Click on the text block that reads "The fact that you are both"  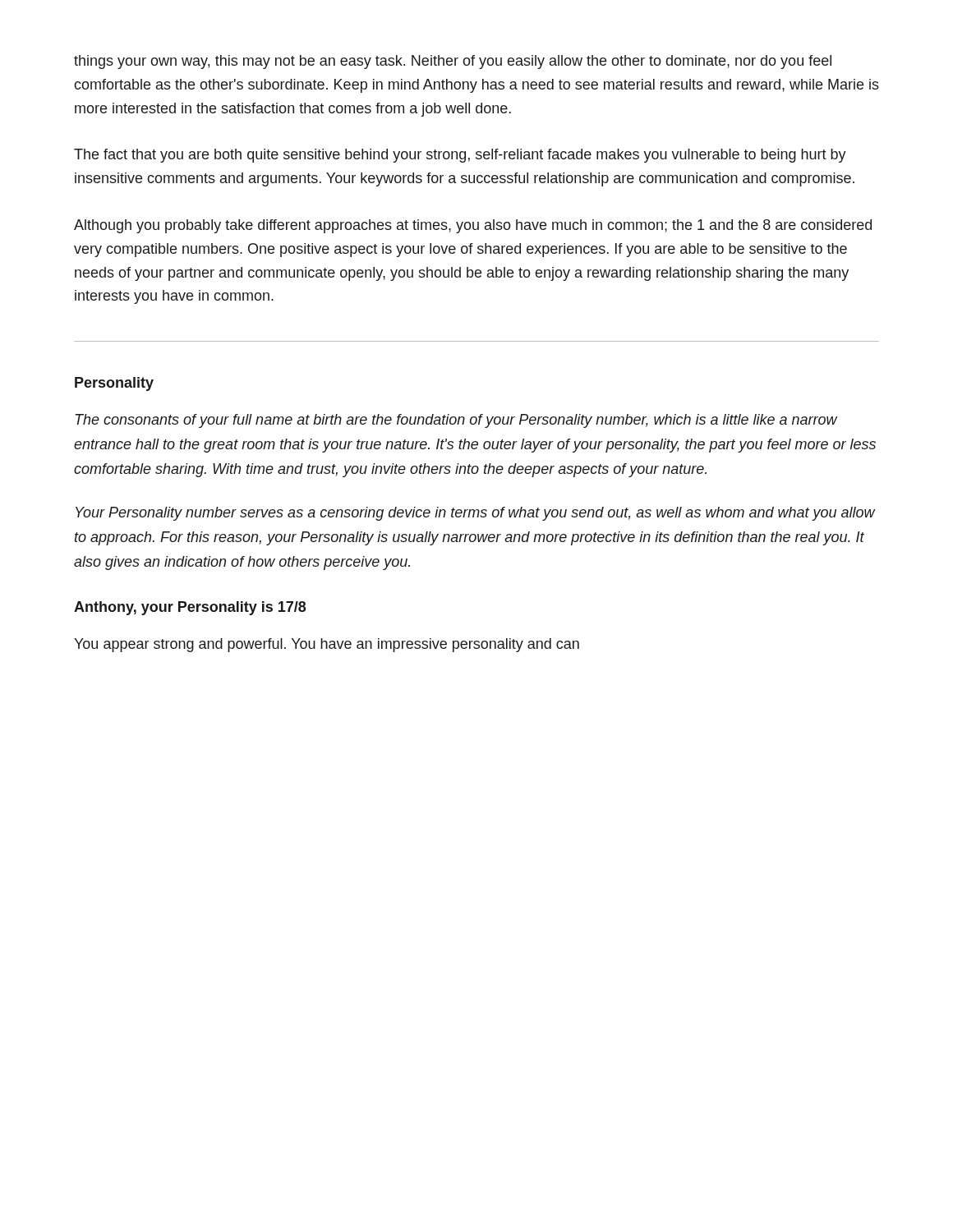click(465, 167)
